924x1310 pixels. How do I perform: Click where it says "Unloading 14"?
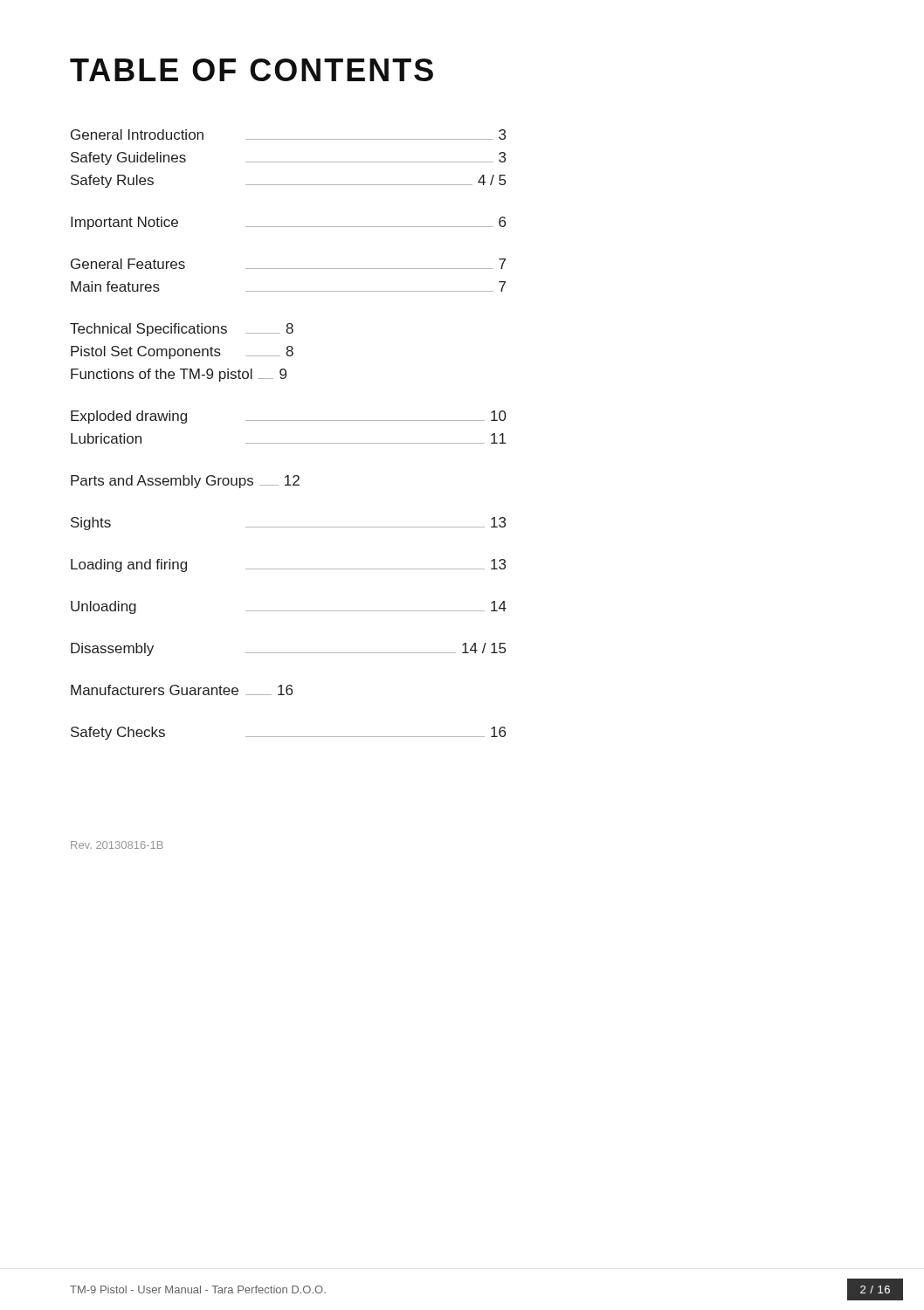pos(288,607)
